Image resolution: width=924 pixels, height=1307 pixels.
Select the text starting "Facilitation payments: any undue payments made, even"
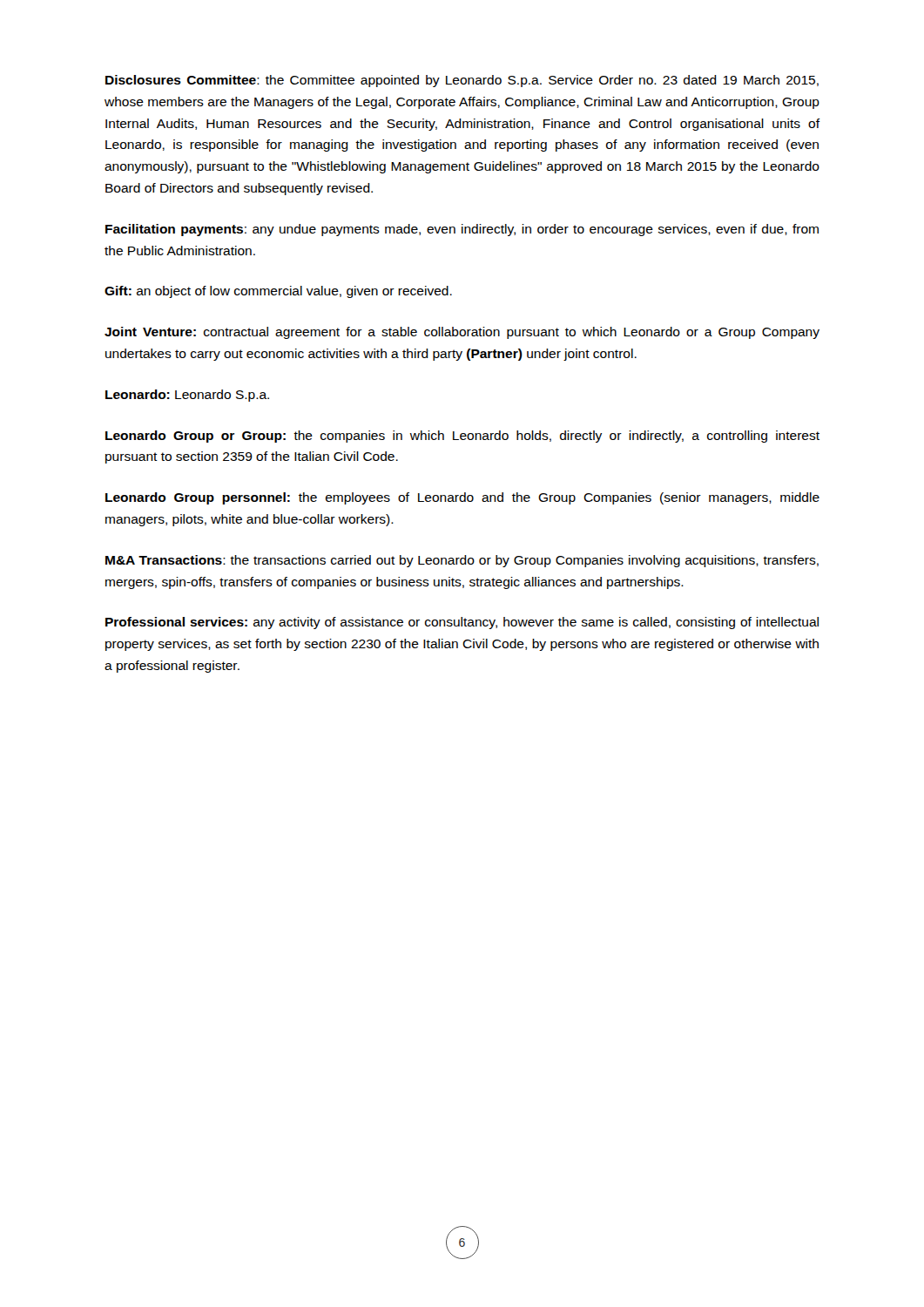tap(462, 239)
